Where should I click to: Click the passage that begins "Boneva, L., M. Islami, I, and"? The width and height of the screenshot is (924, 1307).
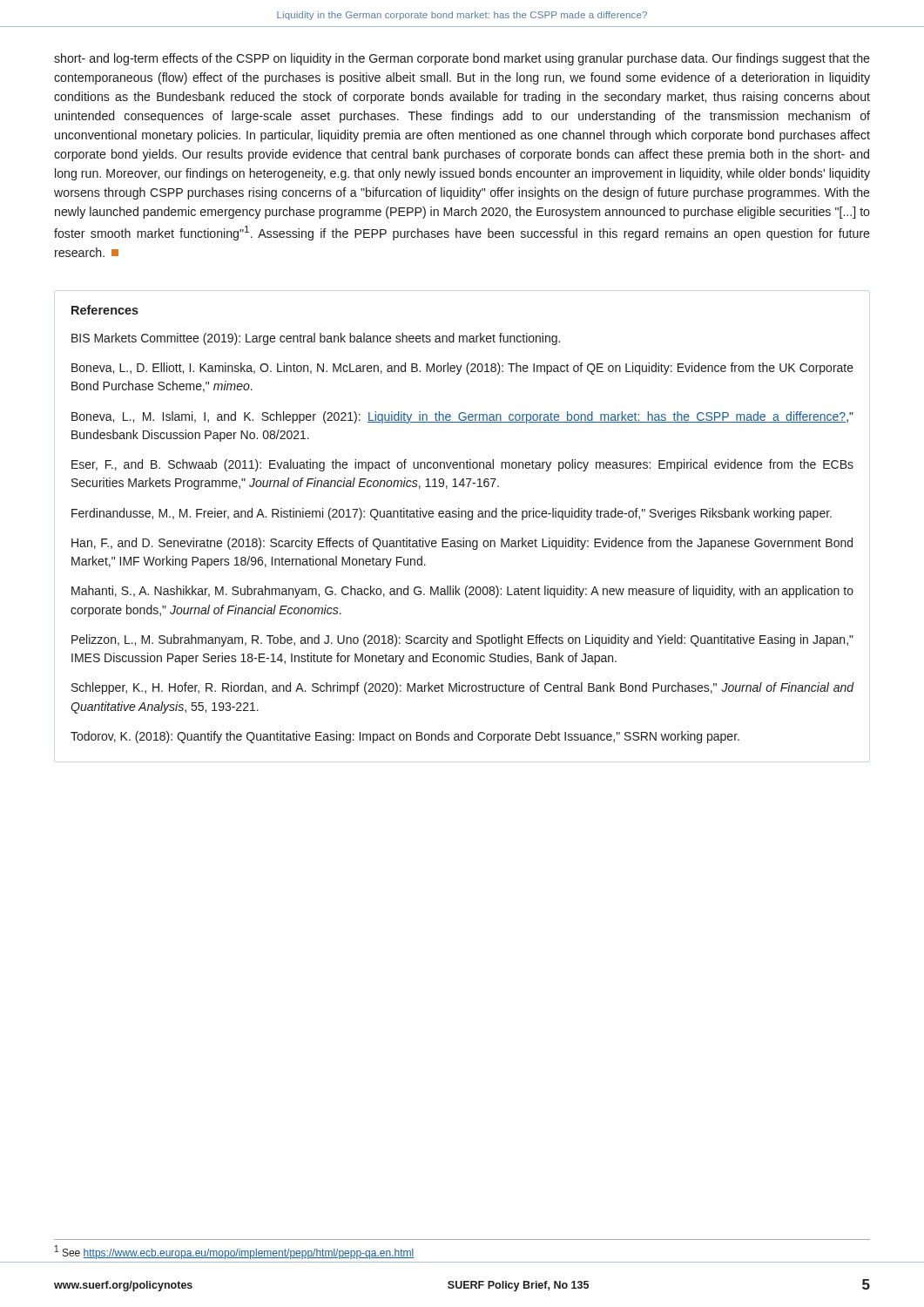coord(462,425)
